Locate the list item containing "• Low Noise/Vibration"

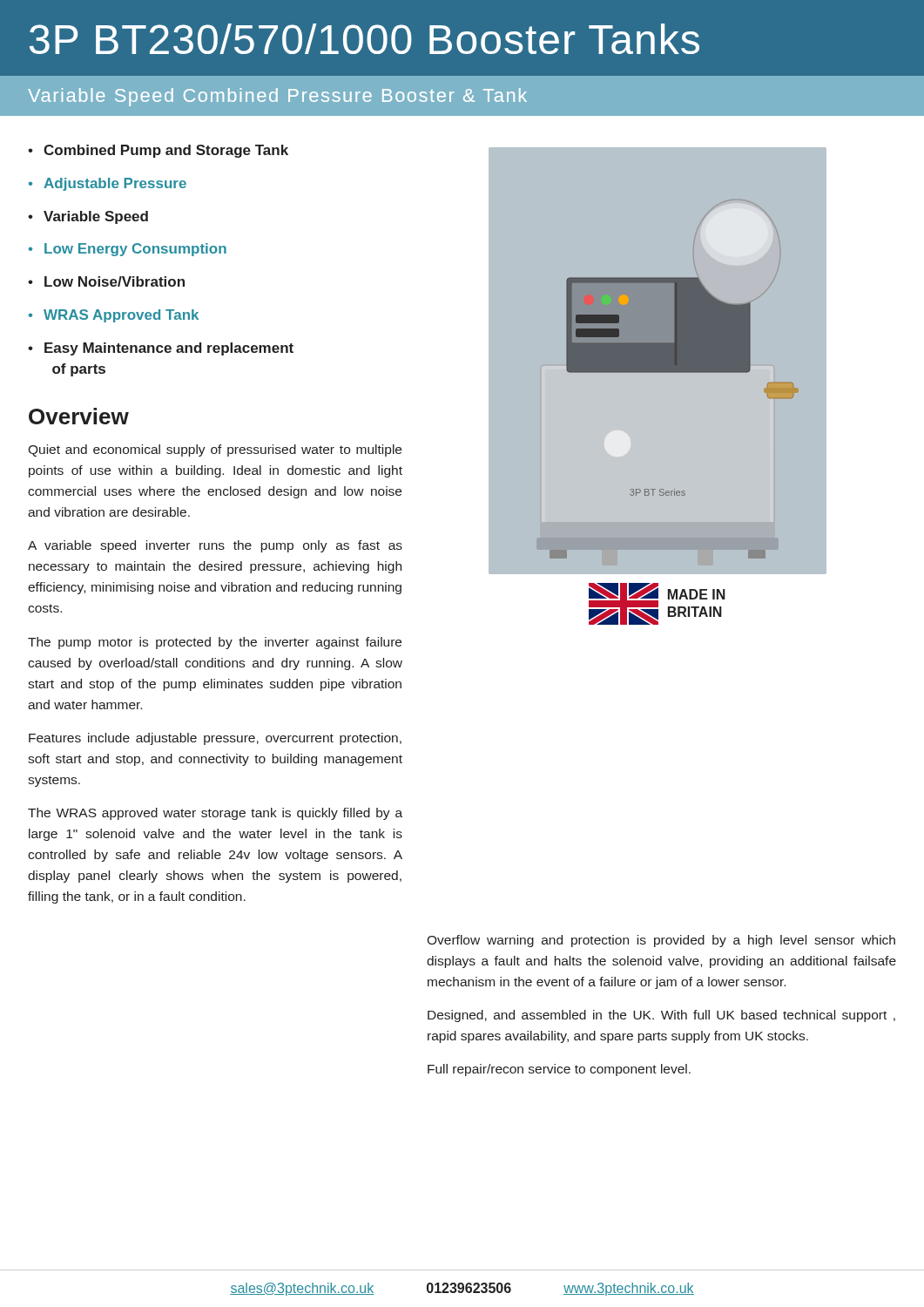pos(107,282)
